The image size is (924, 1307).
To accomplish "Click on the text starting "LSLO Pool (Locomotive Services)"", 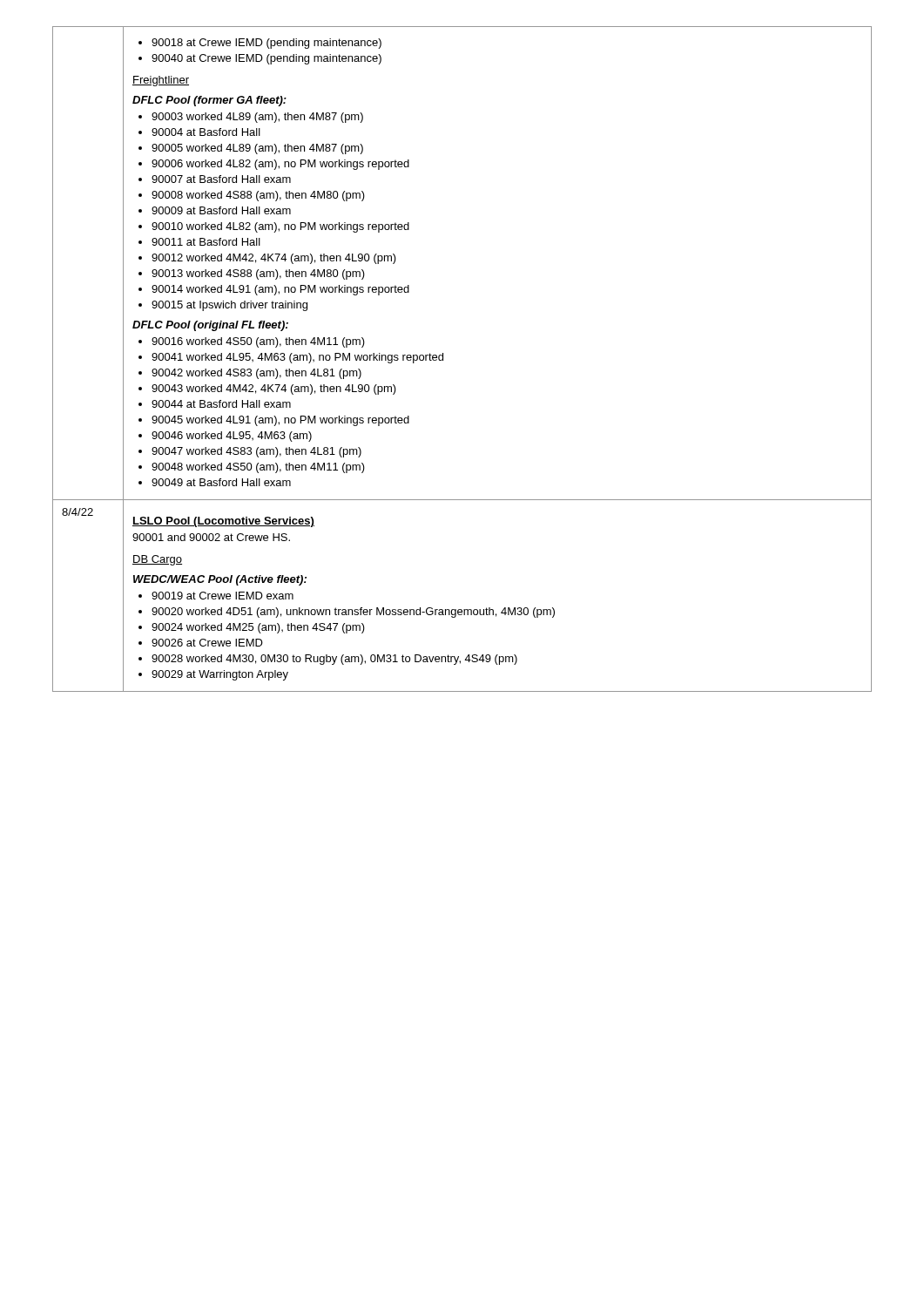I will pos(223,522).
